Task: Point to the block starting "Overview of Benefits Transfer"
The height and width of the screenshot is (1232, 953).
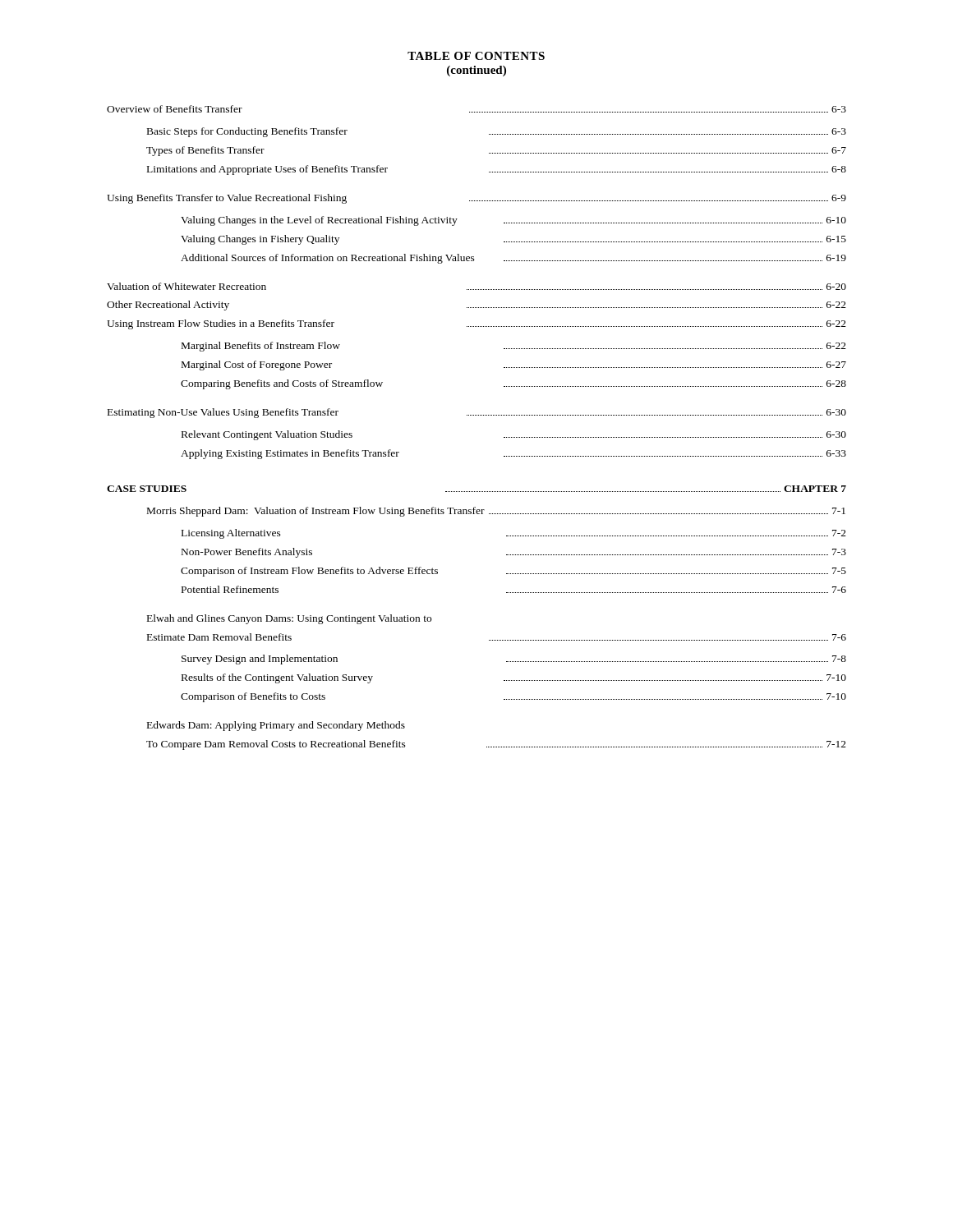Action: tap(476, 110)
